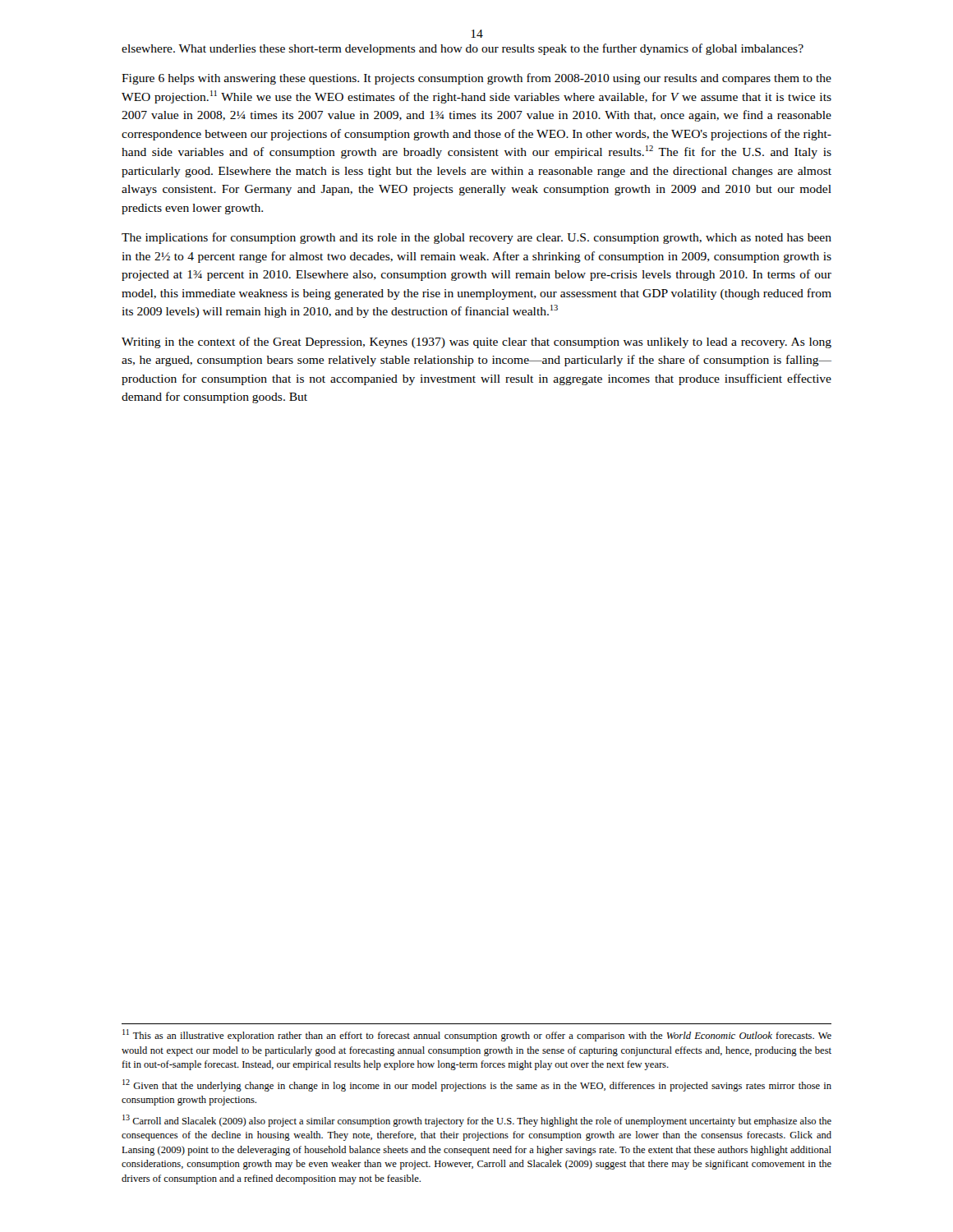Select the element starting "The implications for consumption growth and its role"
This screenshot has width=953, height=1232.
pyautogui.click(x=476, y=275)
